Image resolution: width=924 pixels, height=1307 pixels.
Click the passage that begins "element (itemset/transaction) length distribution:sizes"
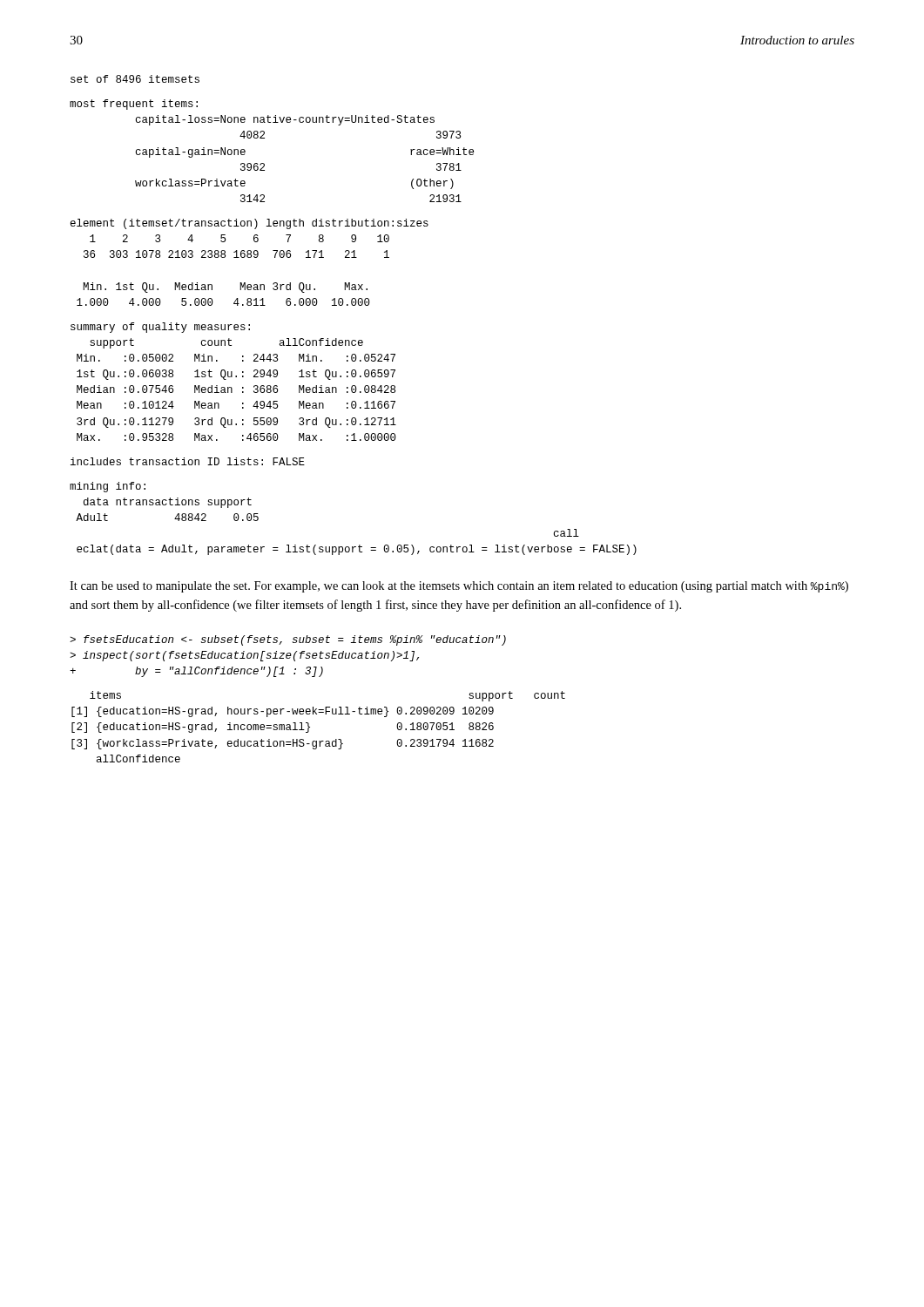250,224
